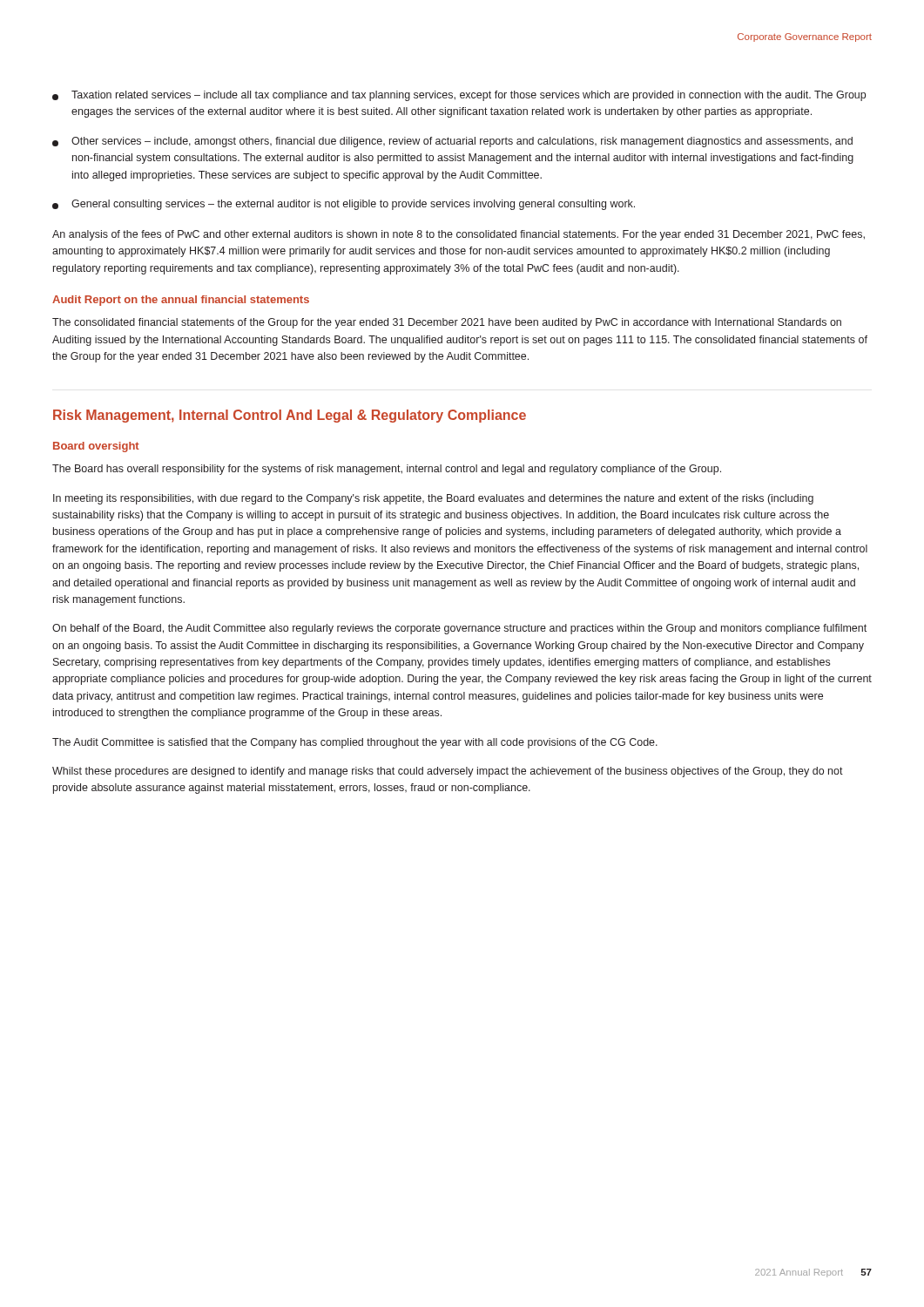
Task: Navigate to the block starting "Board oversight"
Action: coord(96,446)
